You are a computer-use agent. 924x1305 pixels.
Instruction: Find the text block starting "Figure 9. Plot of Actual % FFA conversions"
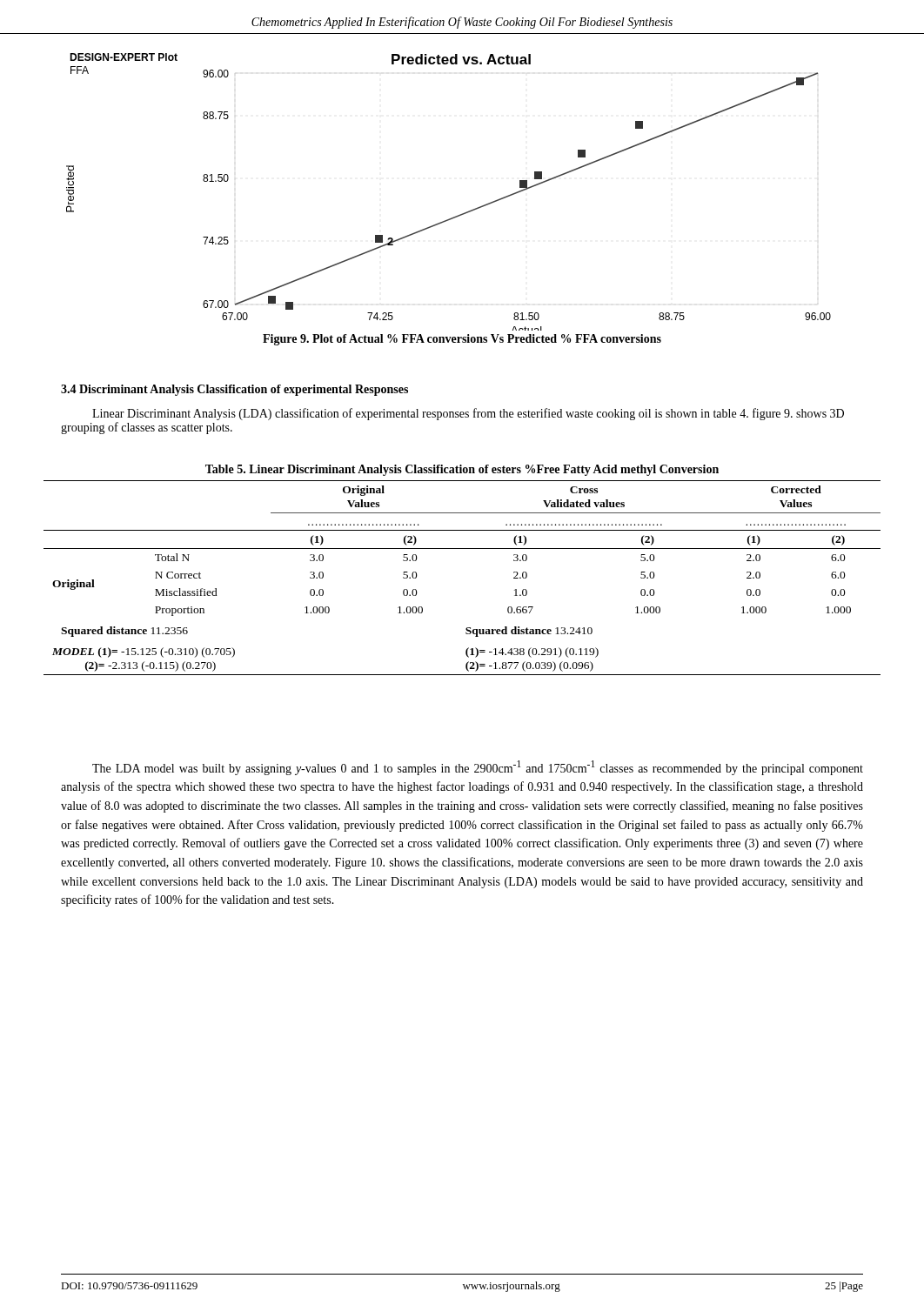pyautogui.click(x=462, y=339)
